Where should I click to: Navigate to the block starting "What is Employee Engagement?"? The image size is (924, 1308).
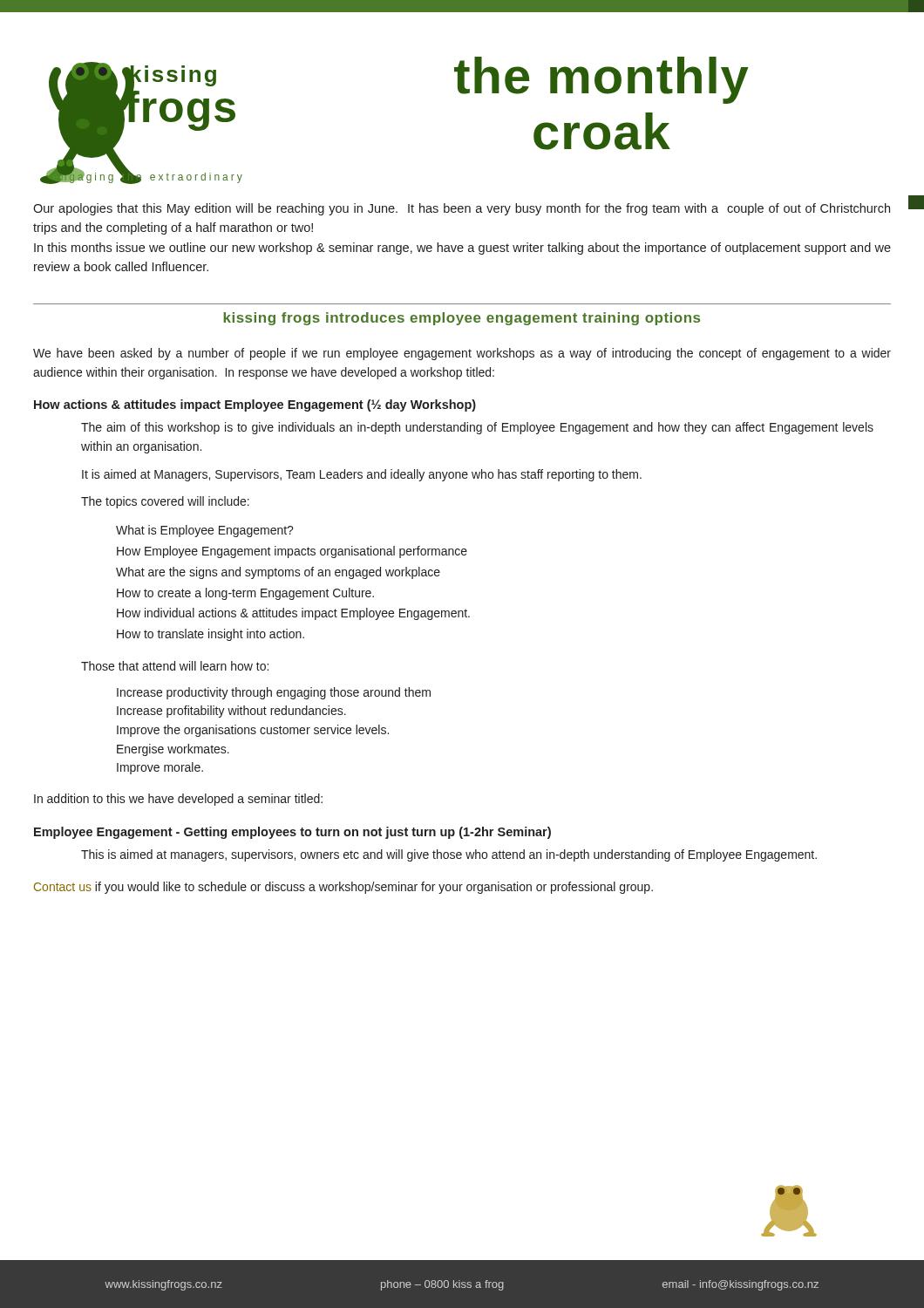click(205, 530)
